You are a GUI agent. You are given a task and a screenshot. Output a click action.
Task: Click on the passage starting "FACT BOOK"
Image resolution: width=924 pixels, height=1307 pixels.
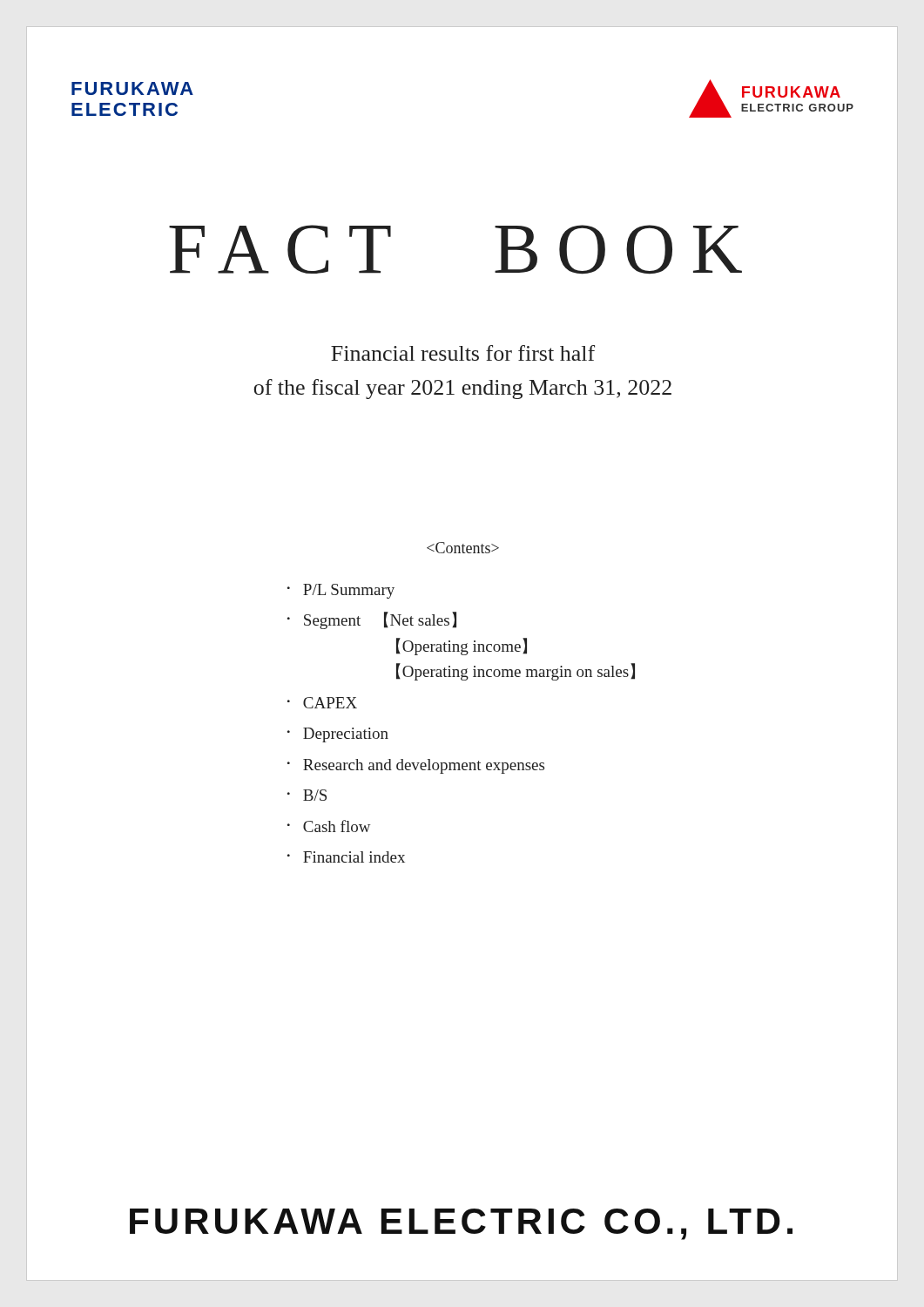(463, 249)
